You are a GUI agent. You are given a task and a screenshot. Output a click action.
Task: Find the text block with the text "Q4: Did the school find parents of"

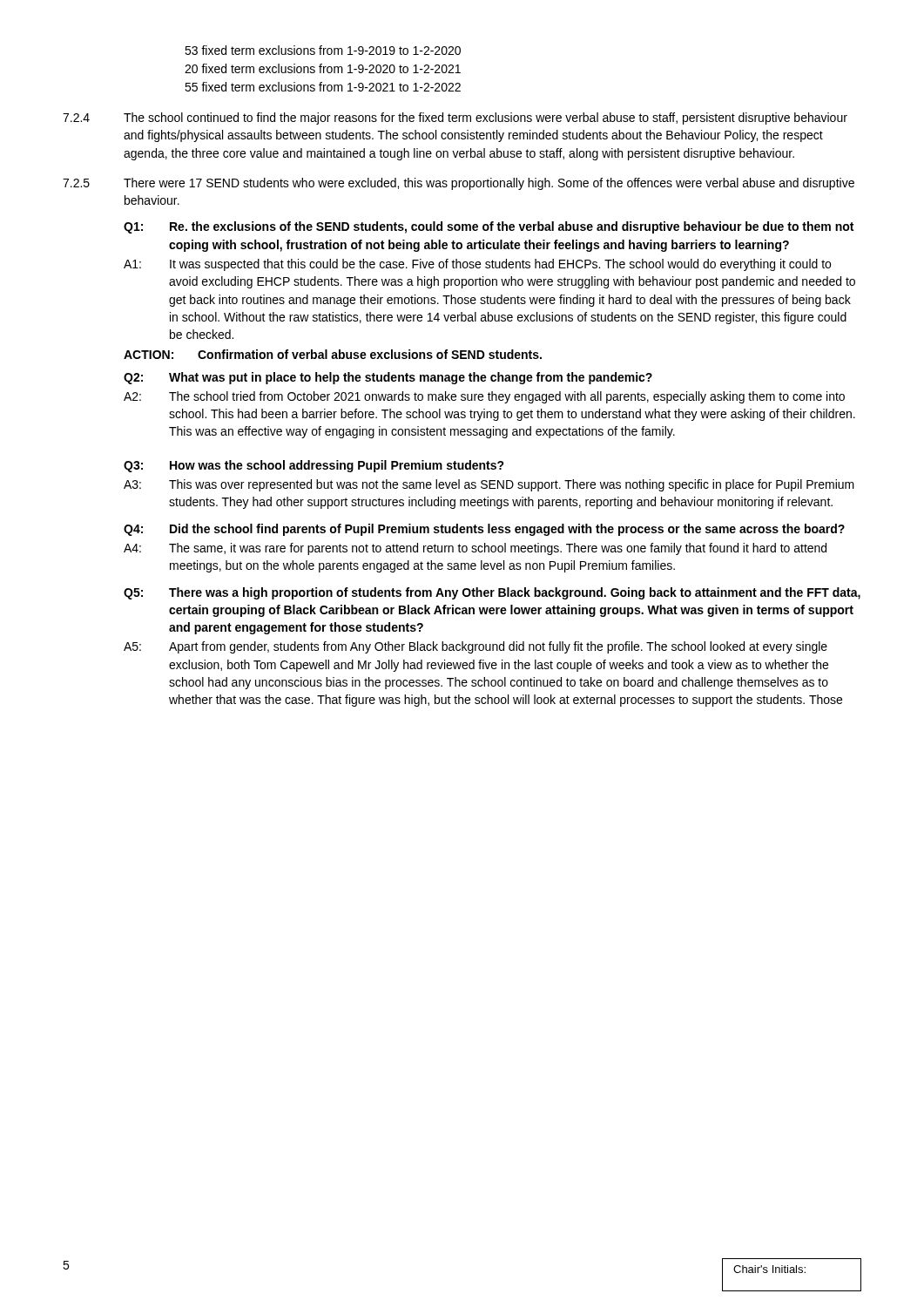click(x=492, y=529)
